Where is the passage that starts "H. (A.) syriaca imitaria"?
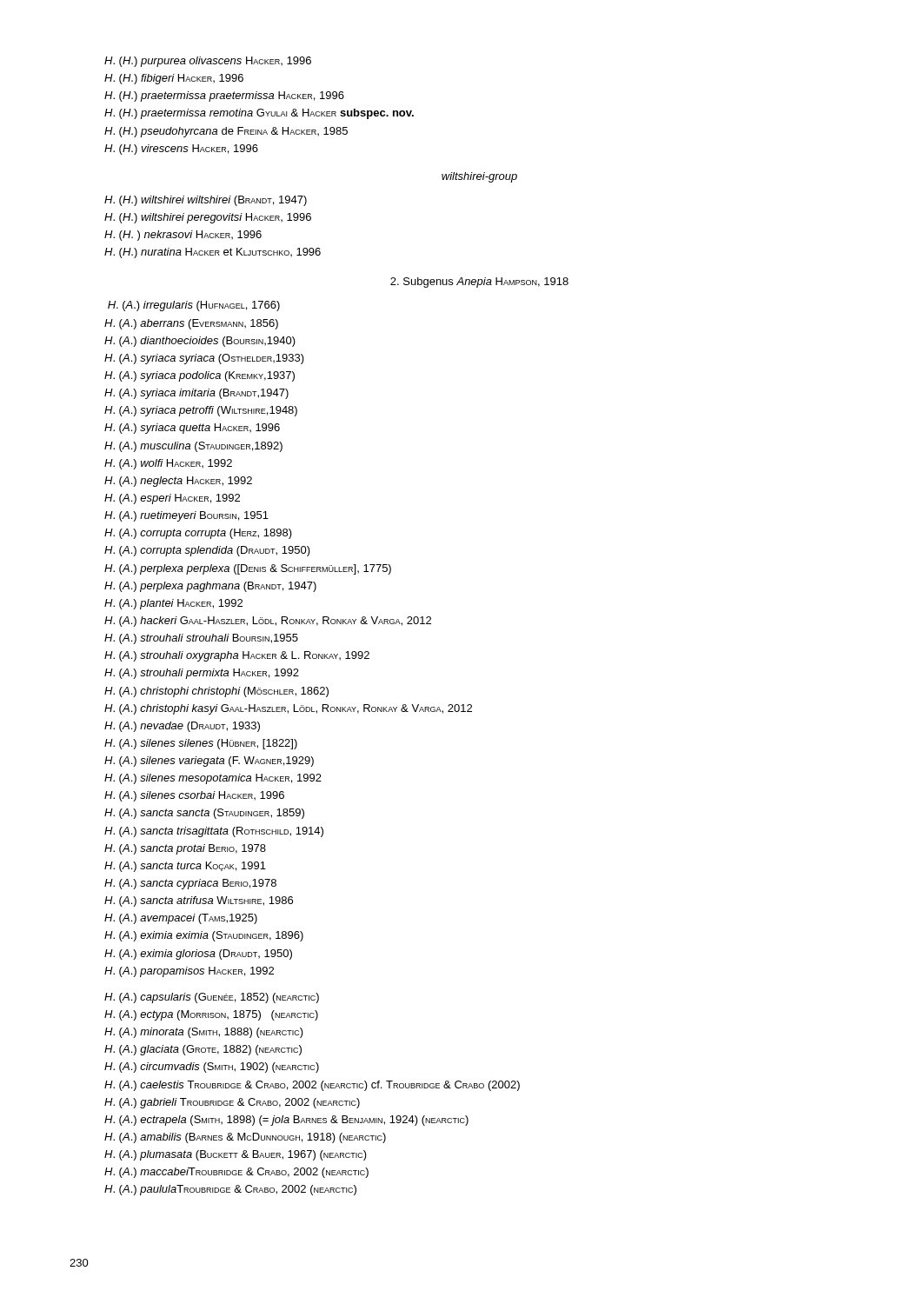 197,393
